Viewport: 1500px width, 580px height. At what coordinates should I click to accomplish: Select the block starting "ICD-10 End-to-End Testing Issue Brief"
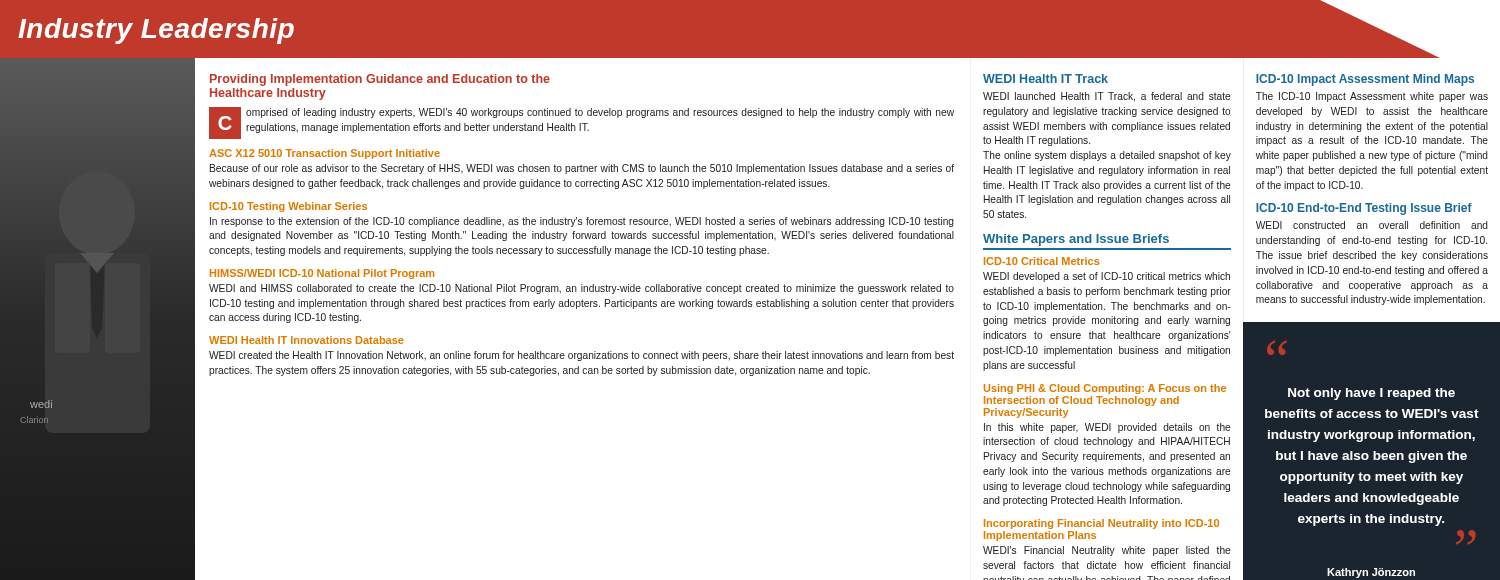(1372, 208)
